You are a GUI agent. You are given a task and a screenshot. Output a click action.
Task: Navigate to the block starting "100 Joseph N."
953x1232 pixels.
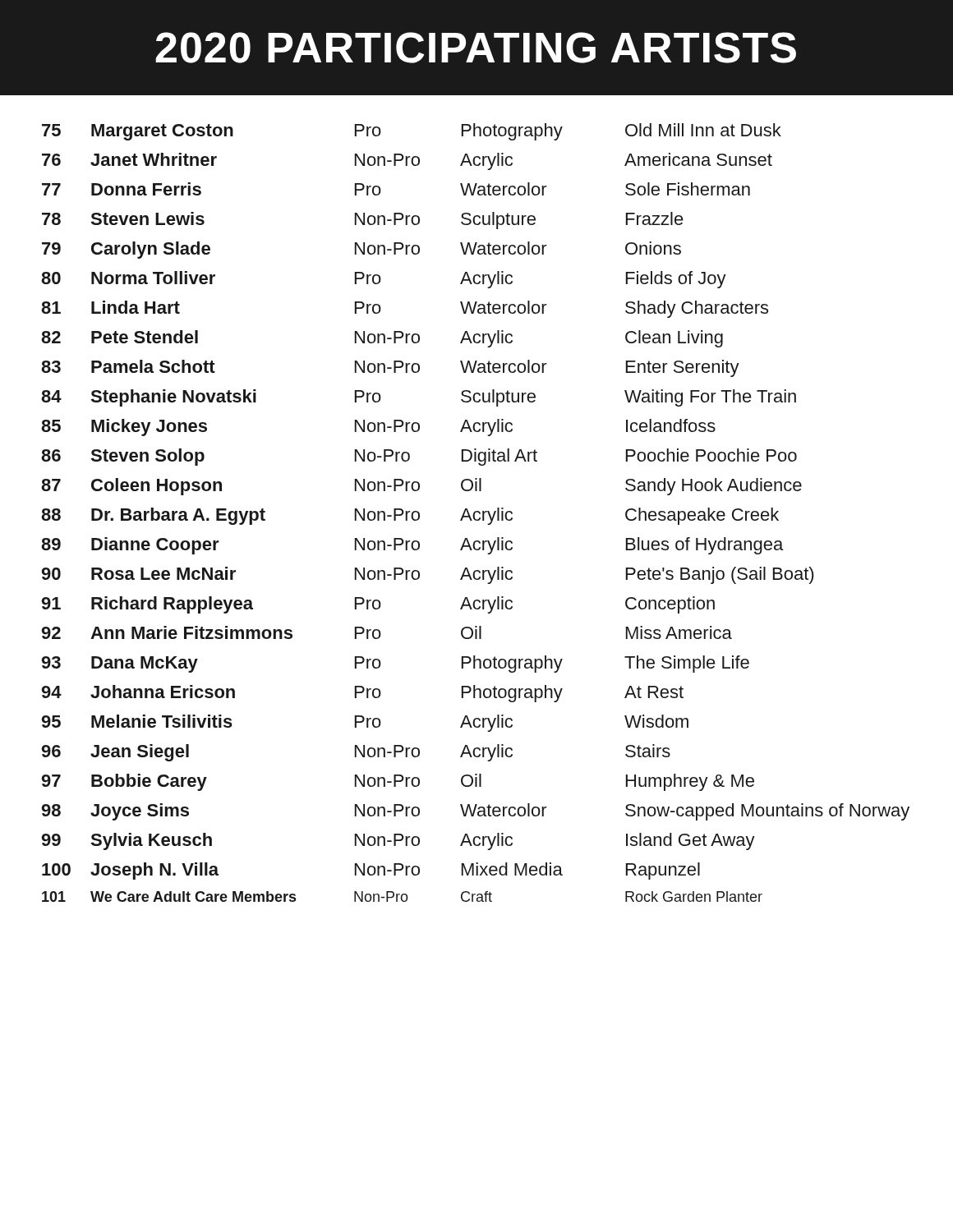476,870
